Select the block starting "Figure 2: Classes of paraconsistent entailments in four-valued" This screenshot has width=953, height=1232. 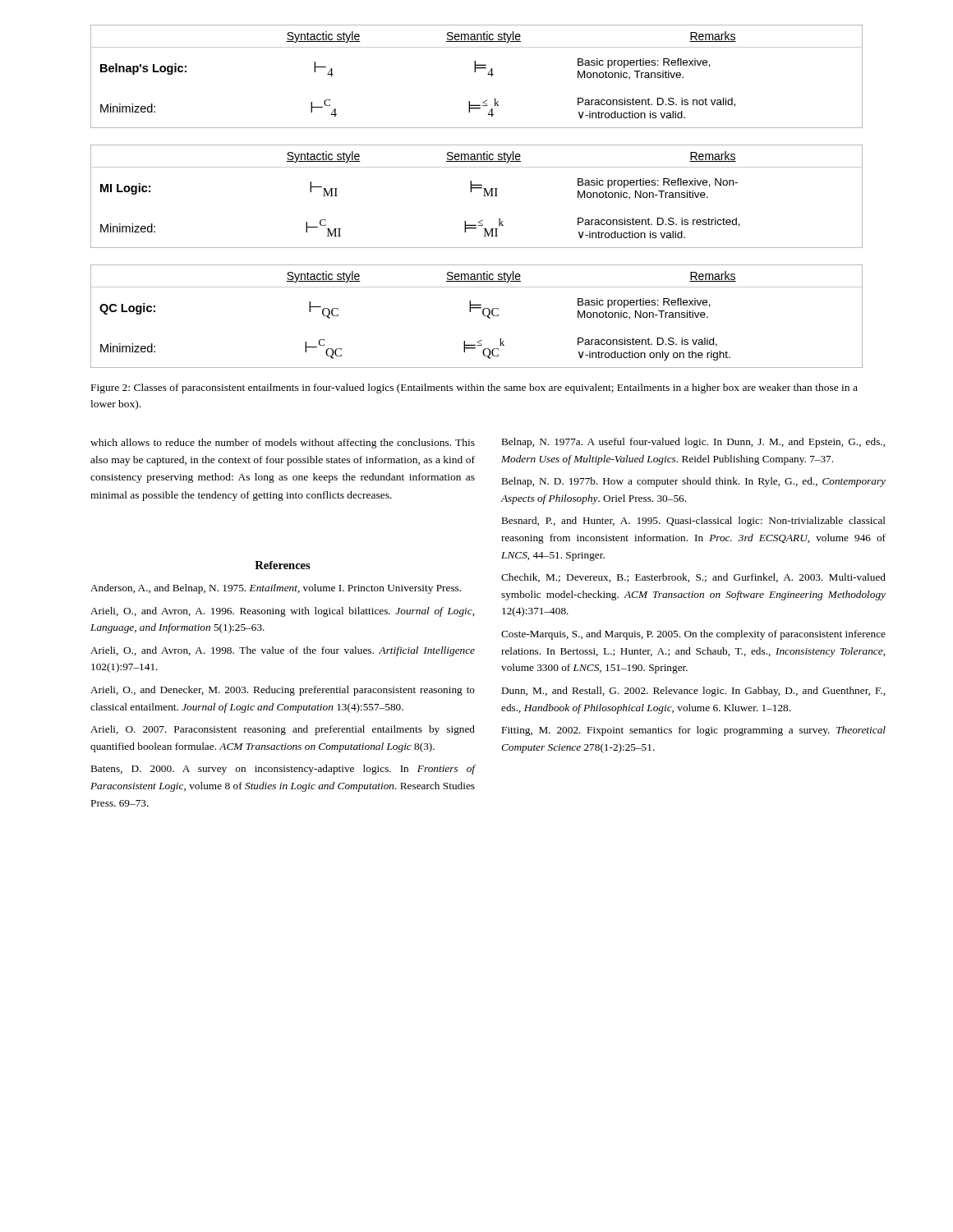[x=474, y=396]
